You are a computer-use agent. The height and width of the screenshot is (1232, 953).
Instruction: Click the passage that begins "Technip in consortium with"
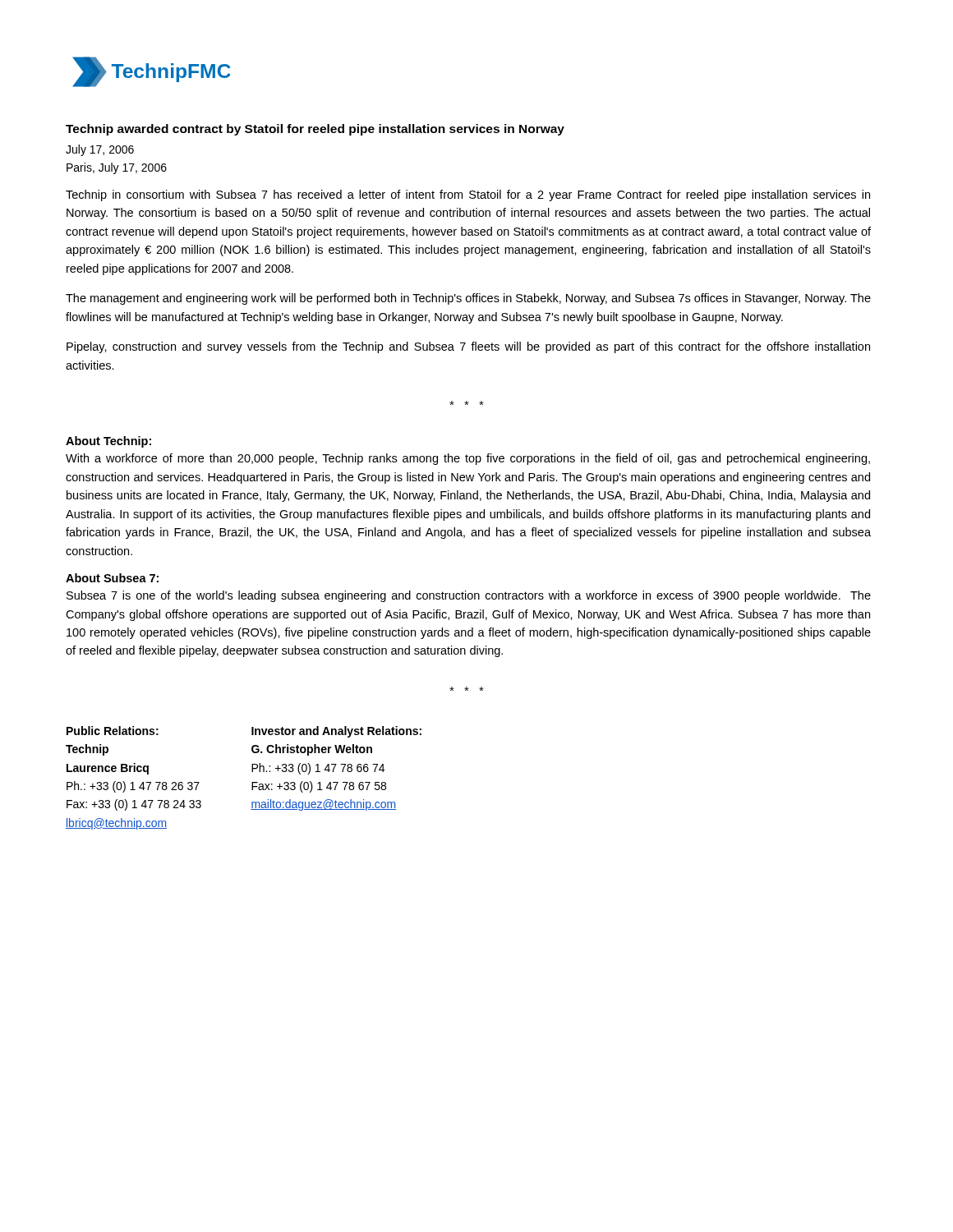[x=468, y=232]
